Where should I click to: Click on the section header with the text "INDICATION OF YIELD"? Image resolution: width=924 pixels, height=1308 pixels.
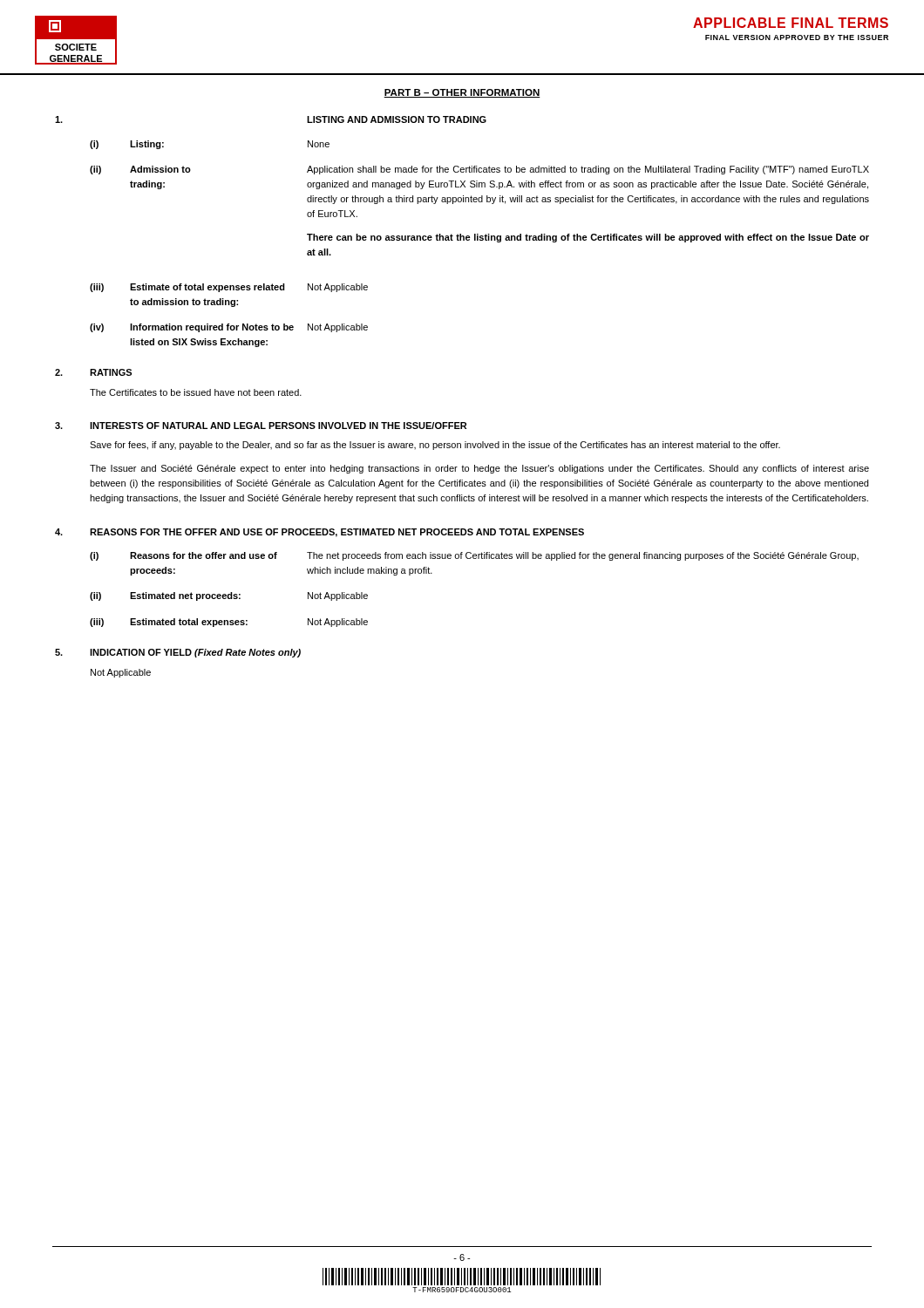pyautogui.click(x=195, y=652)
